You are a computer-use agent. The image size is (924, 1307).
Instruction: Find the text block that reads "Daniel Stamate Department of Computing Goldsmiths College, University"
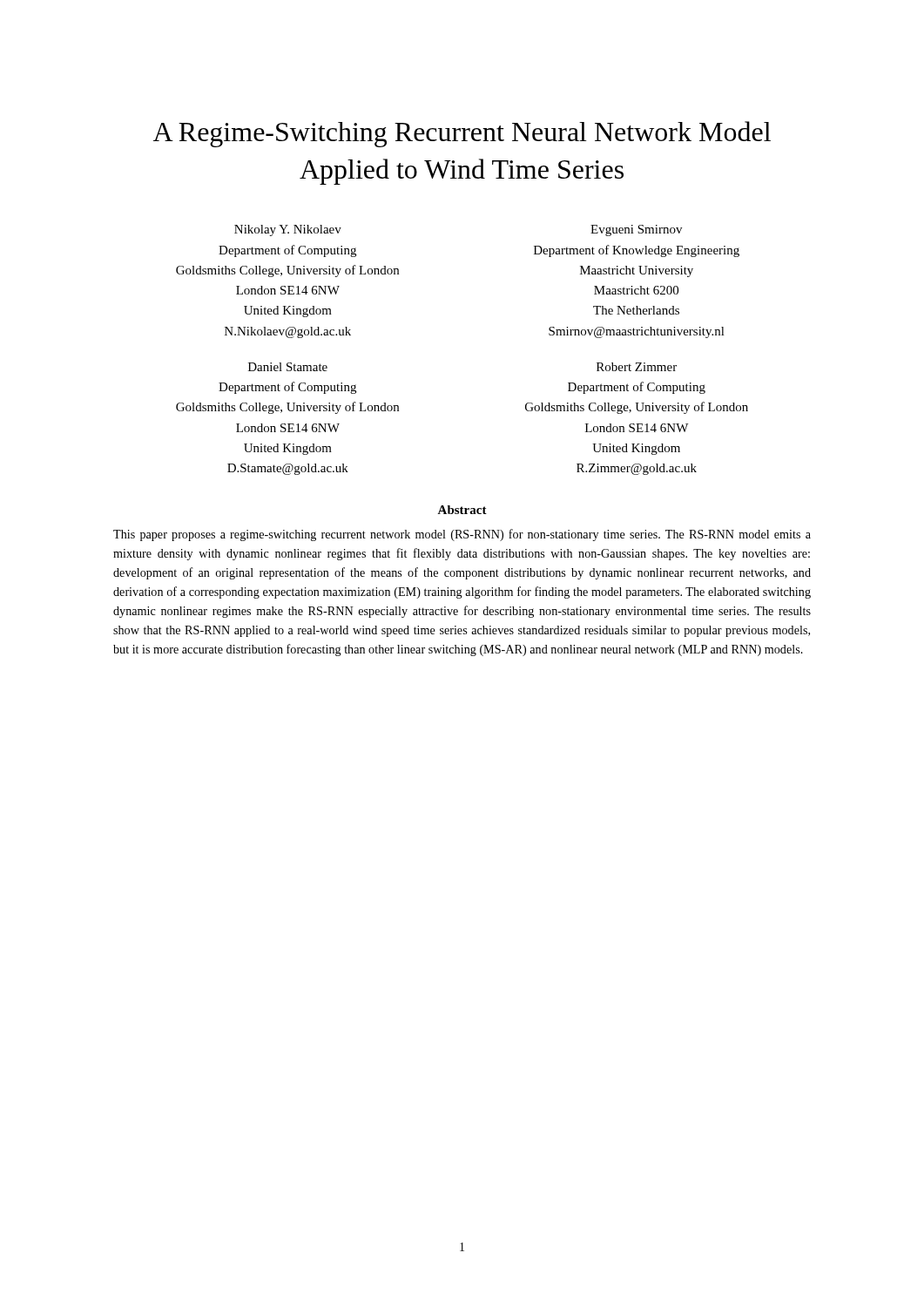288,417
